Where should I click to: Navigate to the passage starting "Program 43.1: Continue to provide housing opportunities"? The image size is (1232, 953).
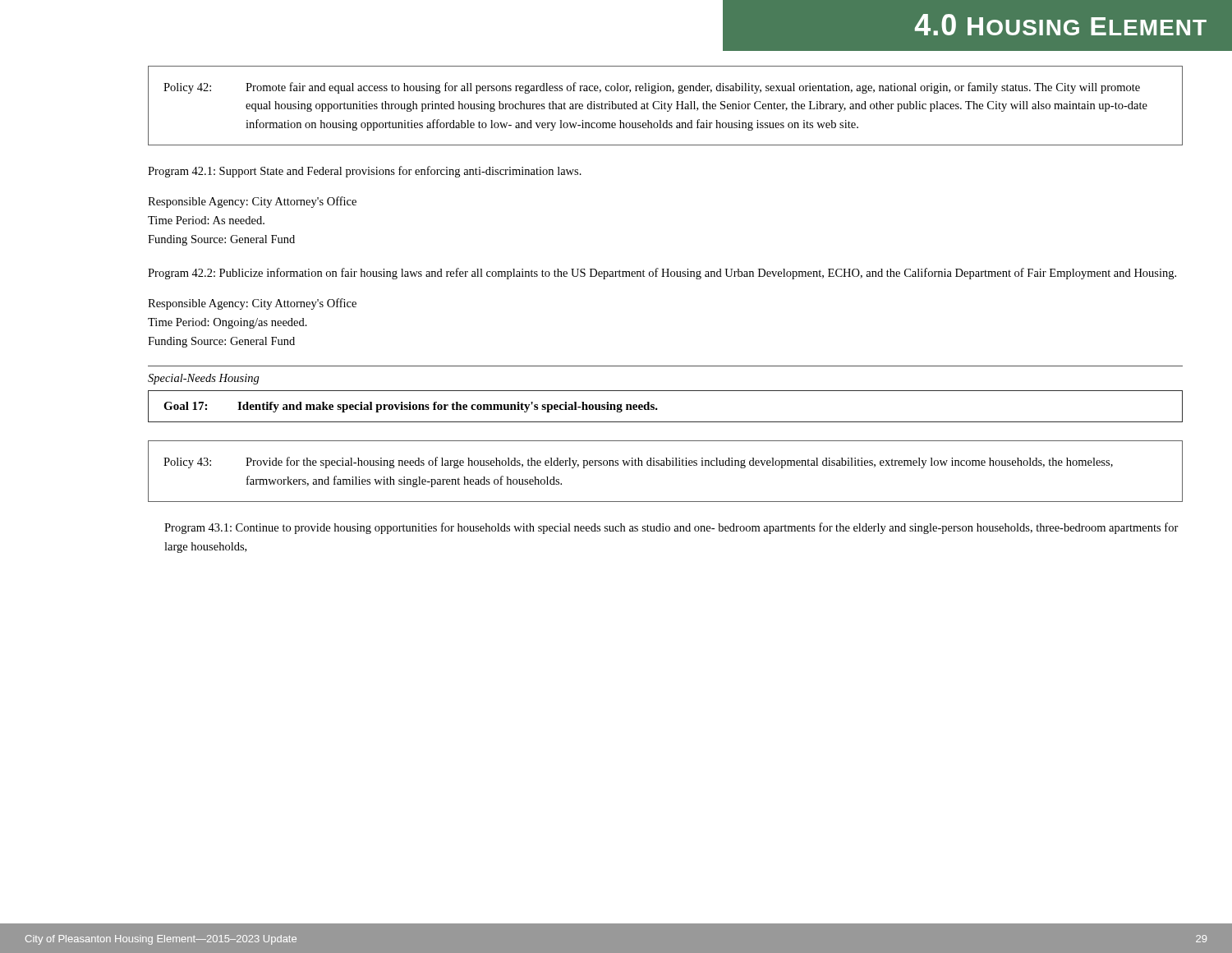click(671, 537)
